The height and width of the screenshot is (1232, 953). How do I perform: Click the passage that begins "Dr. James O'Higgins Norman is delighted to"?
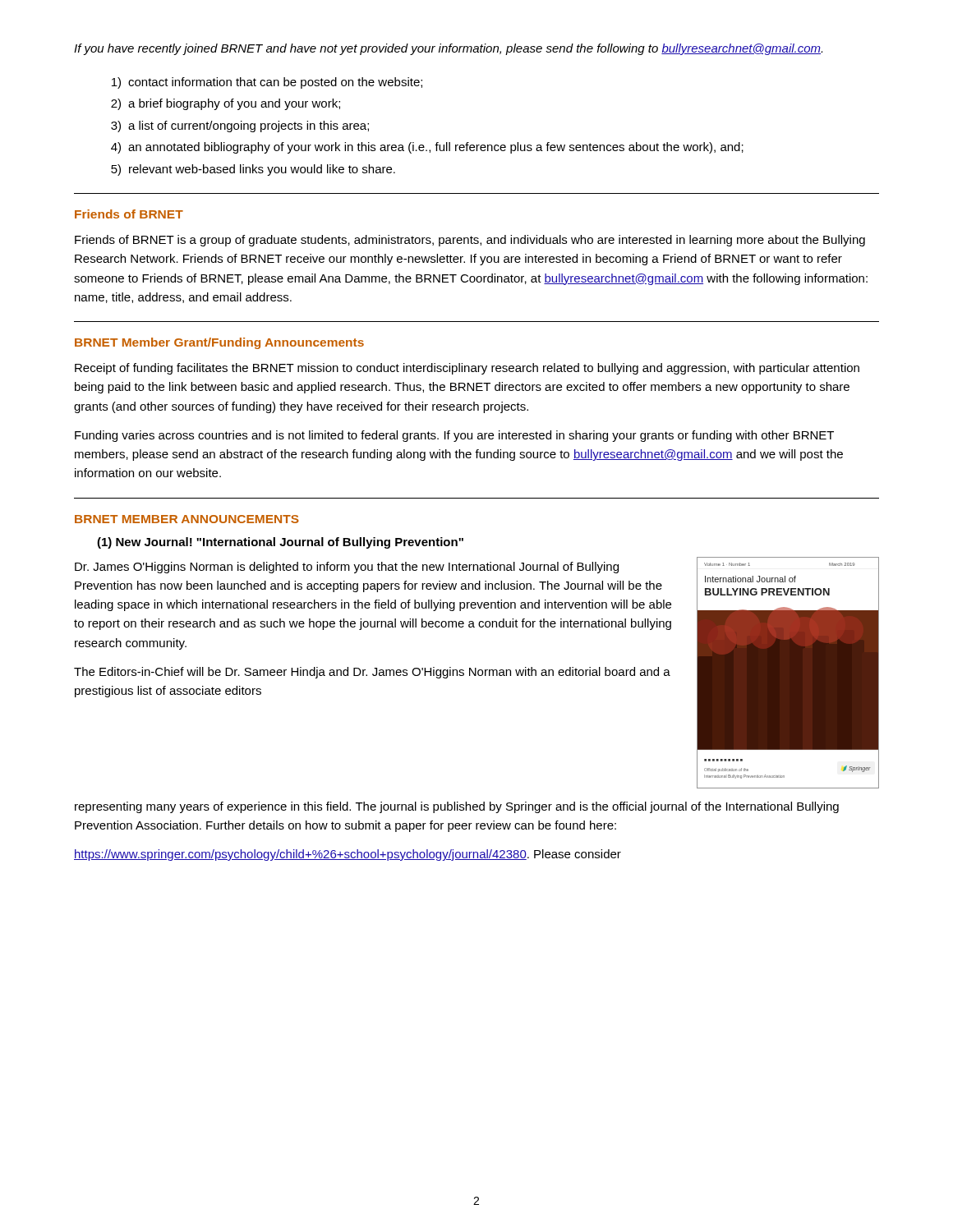point(373,604)
